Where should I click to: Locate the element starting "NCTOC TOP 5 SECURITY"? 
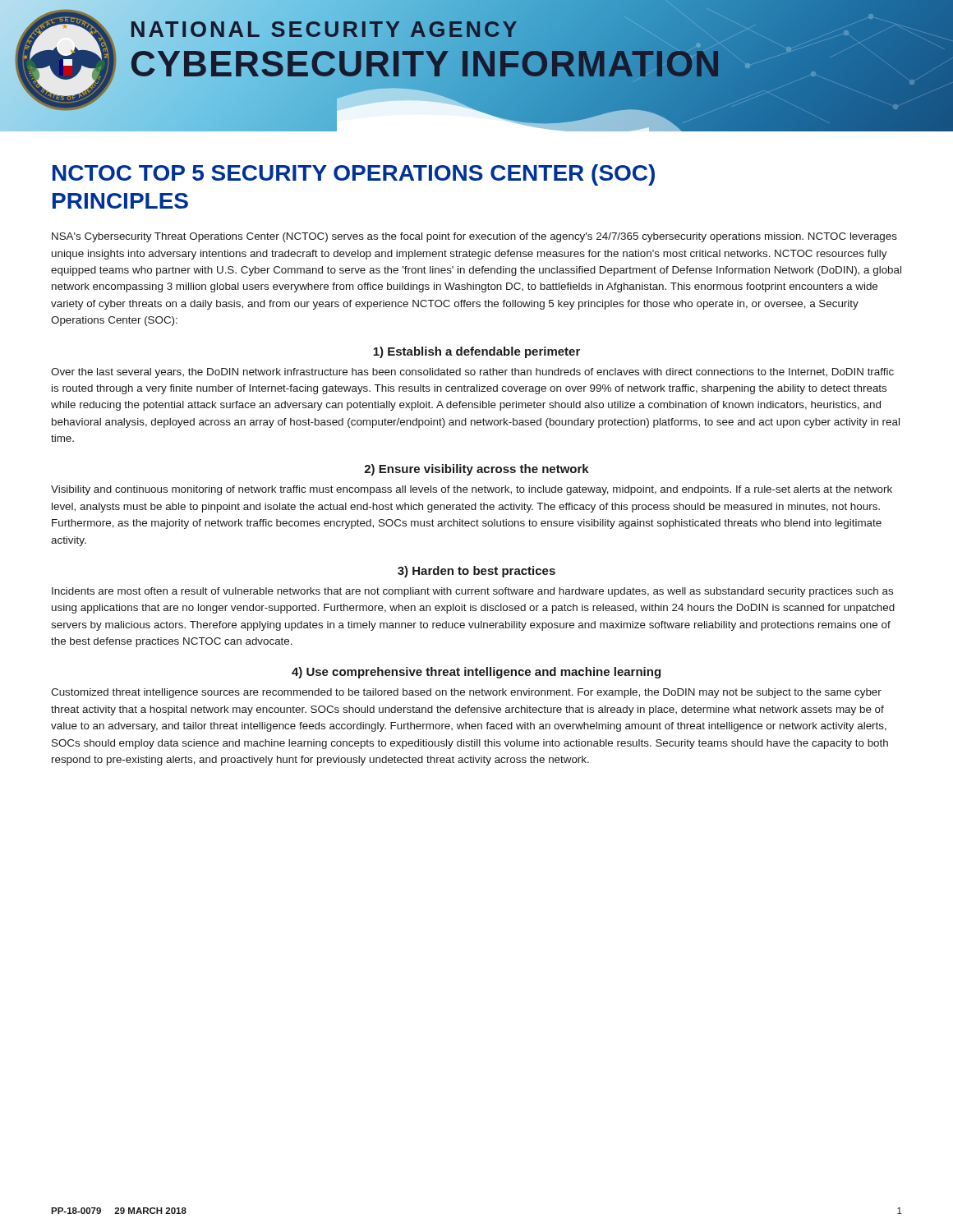point(476,187)
